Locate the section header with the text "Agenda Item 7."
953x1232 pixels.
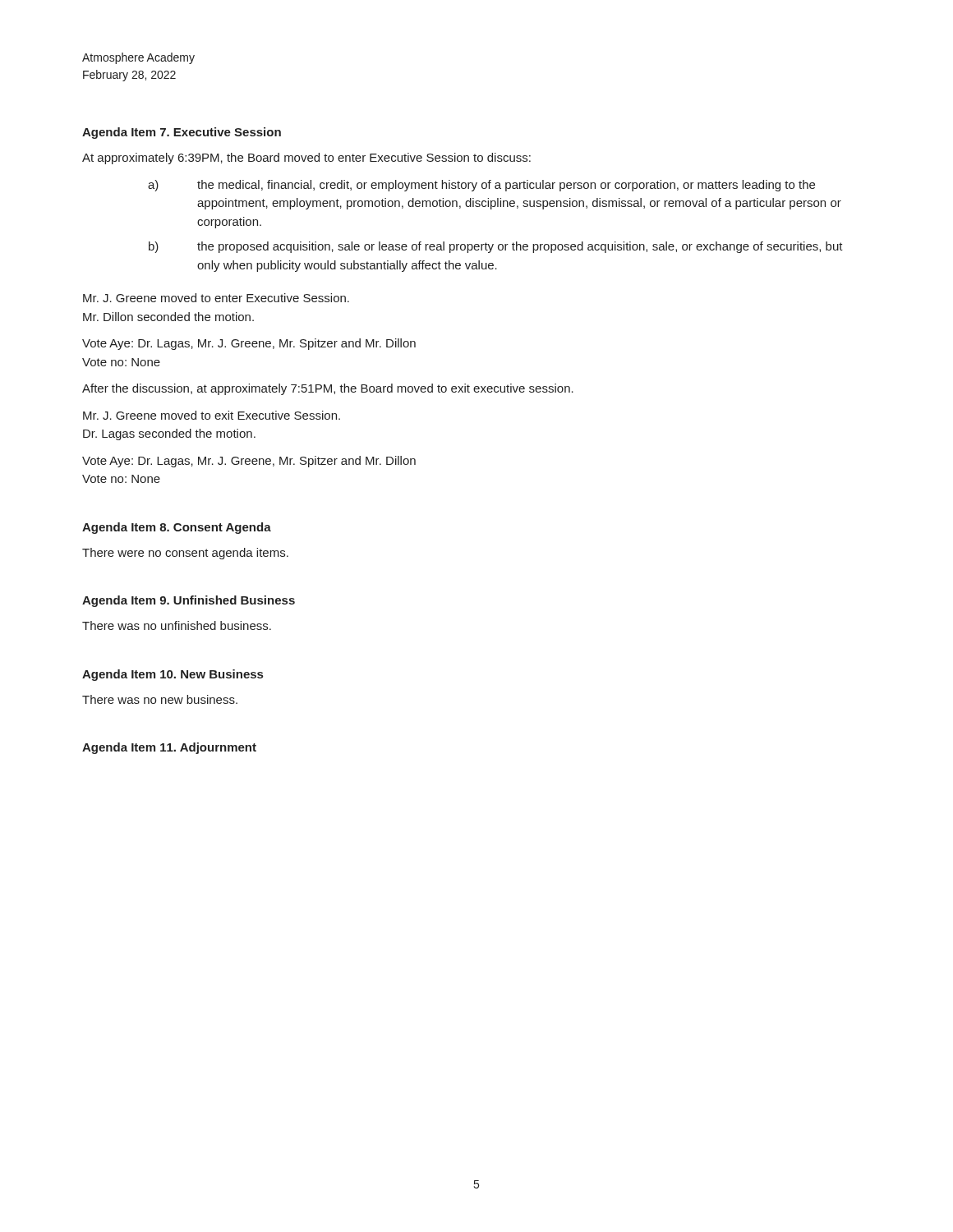point(182,132)
